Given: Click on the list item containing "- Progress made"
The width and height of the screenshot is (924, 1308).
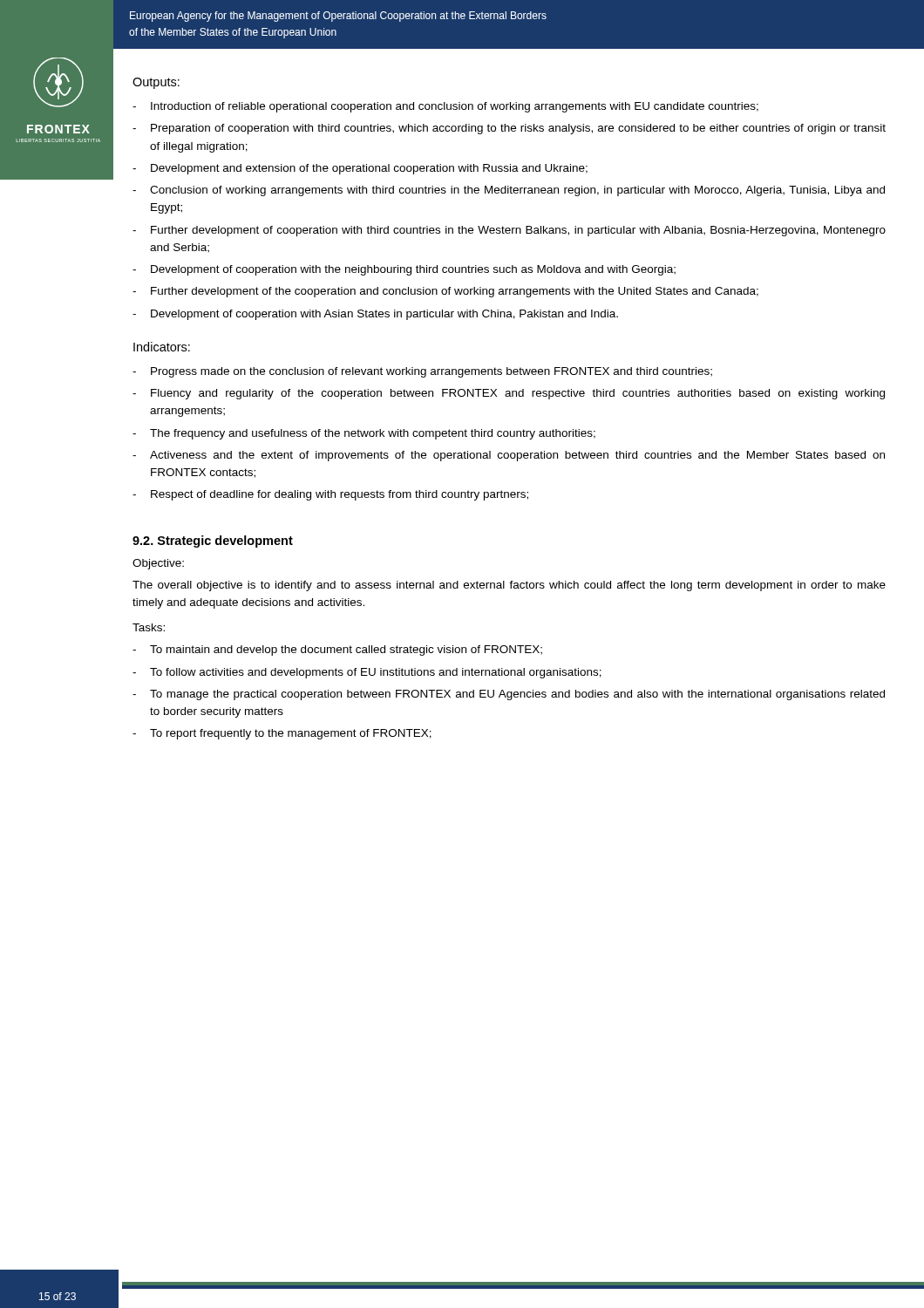Looking at the screenshot, I should [x=423, y=371].
